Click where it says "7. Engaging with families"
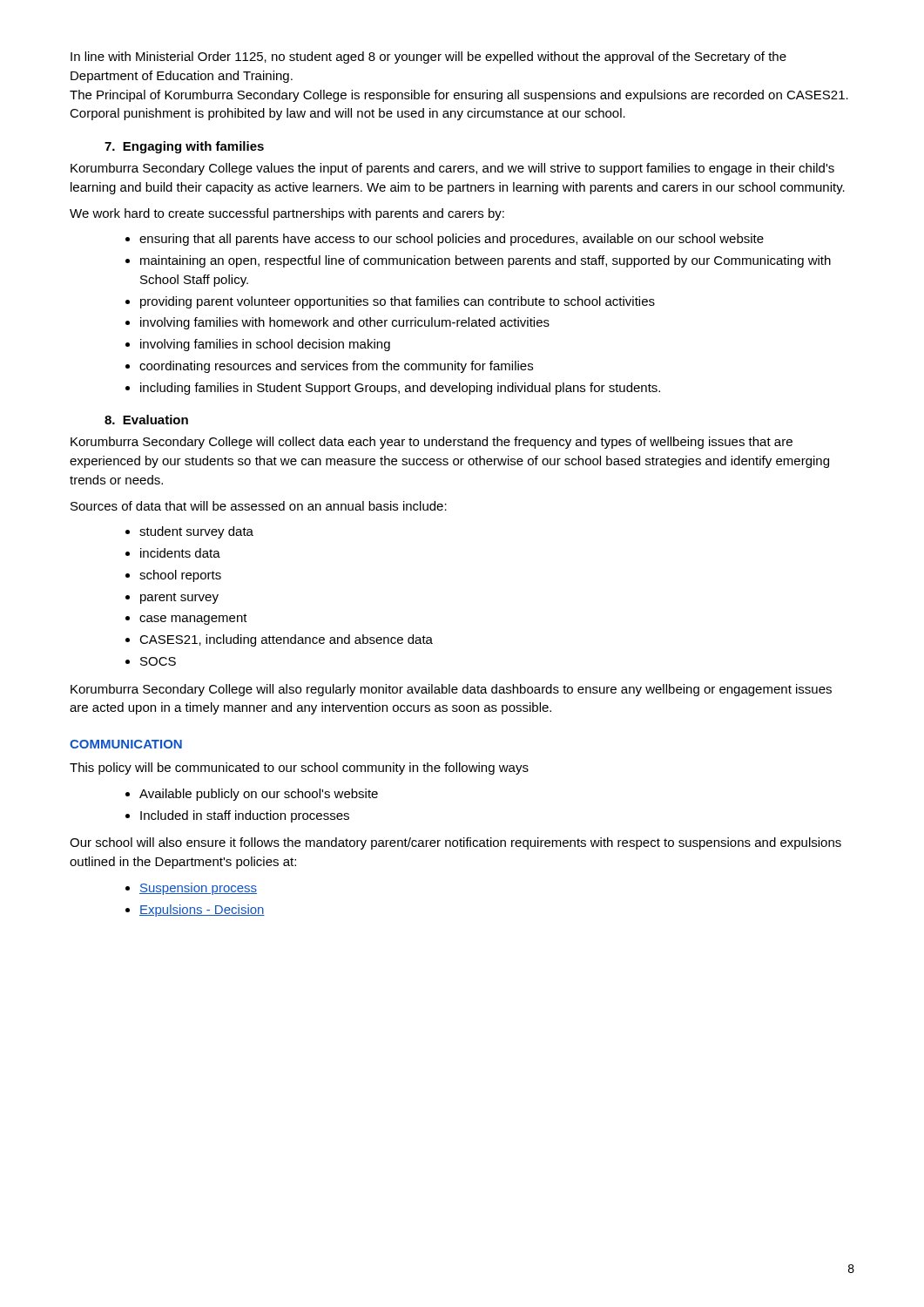 click(x=184, y=146)
